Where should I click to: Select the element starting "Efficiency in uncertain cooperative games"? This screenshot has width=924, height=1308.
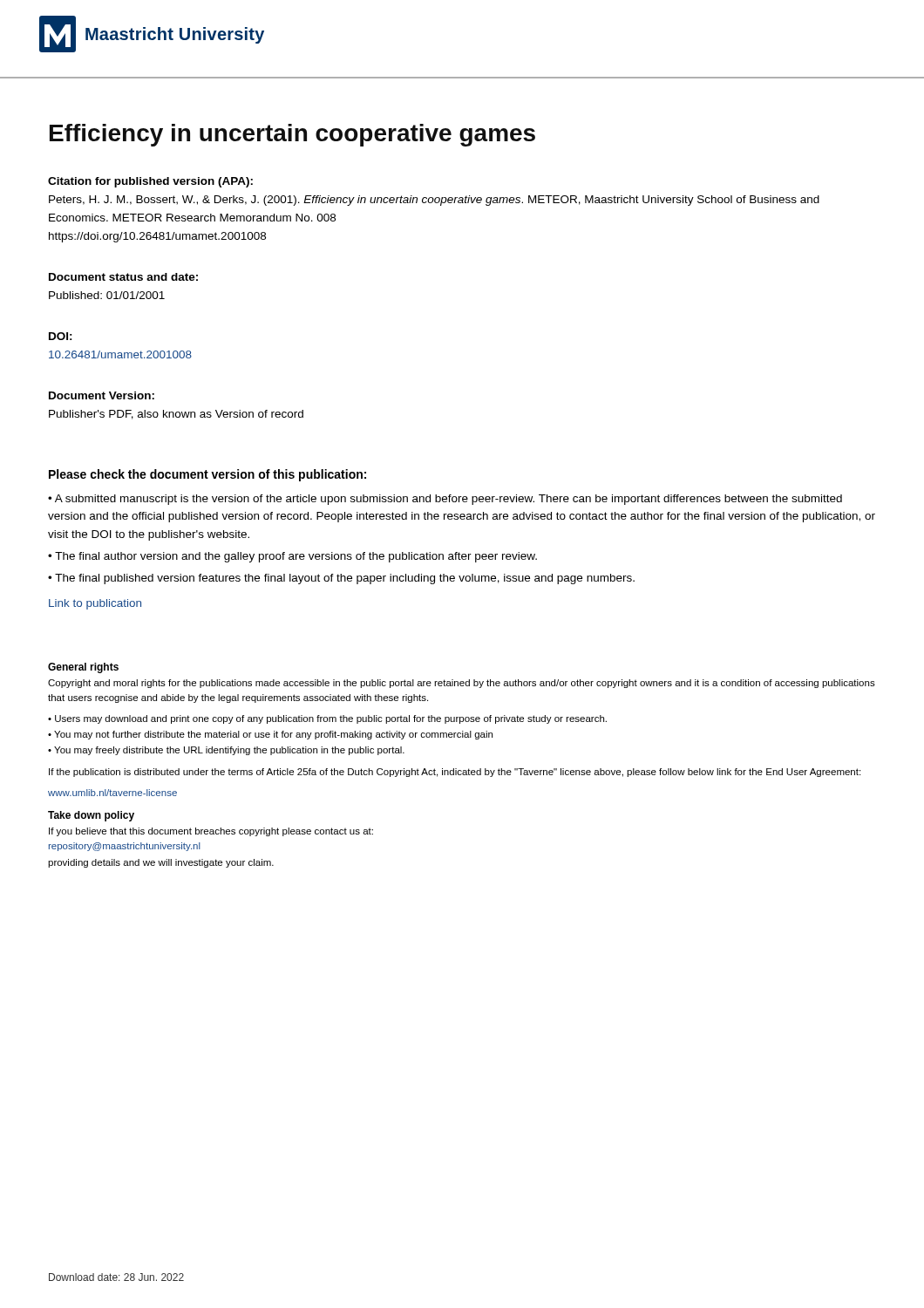(x=462, y=133)
